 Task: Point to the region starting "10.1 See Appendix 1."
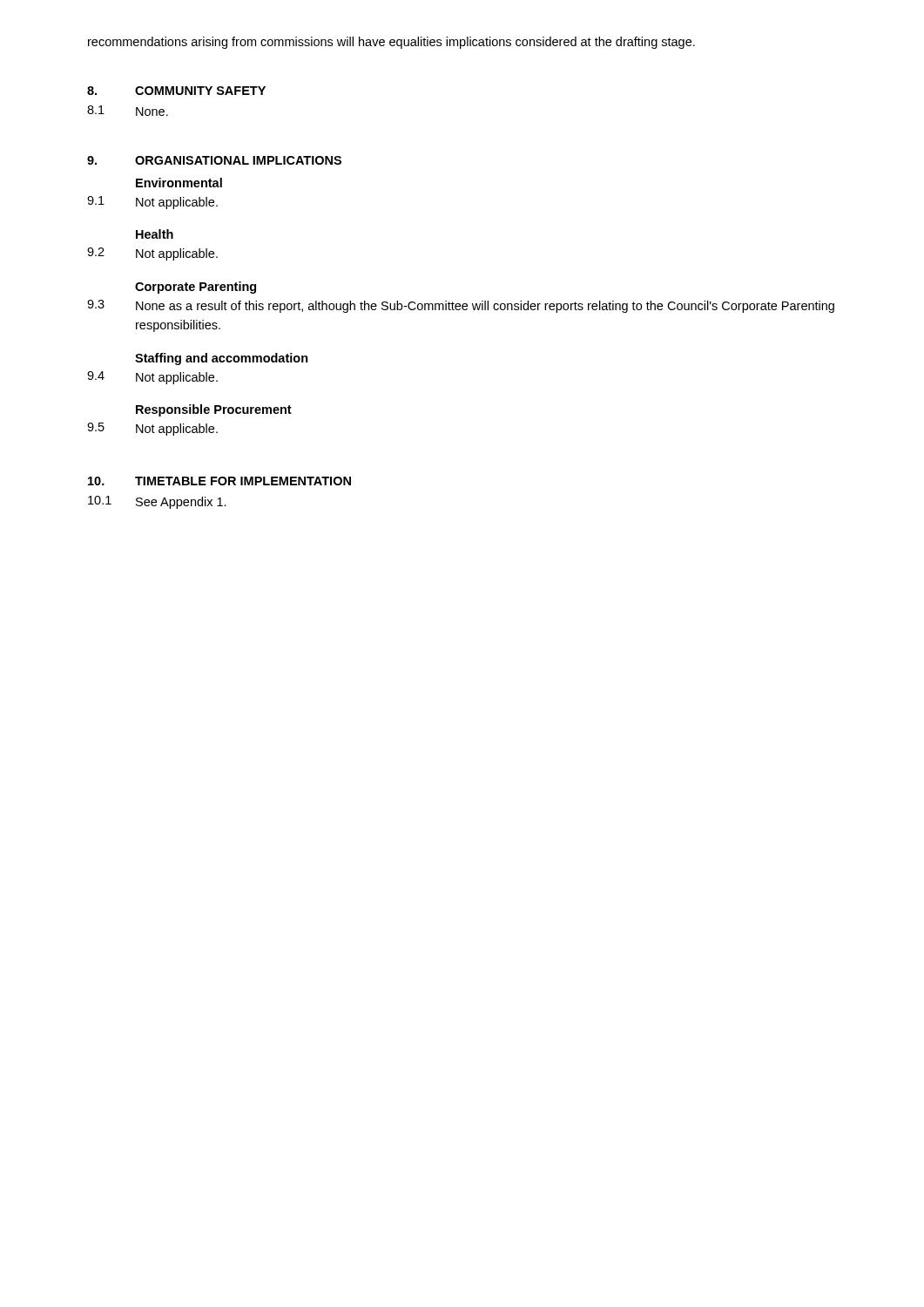pyautogui.click(x=157, y=503)
